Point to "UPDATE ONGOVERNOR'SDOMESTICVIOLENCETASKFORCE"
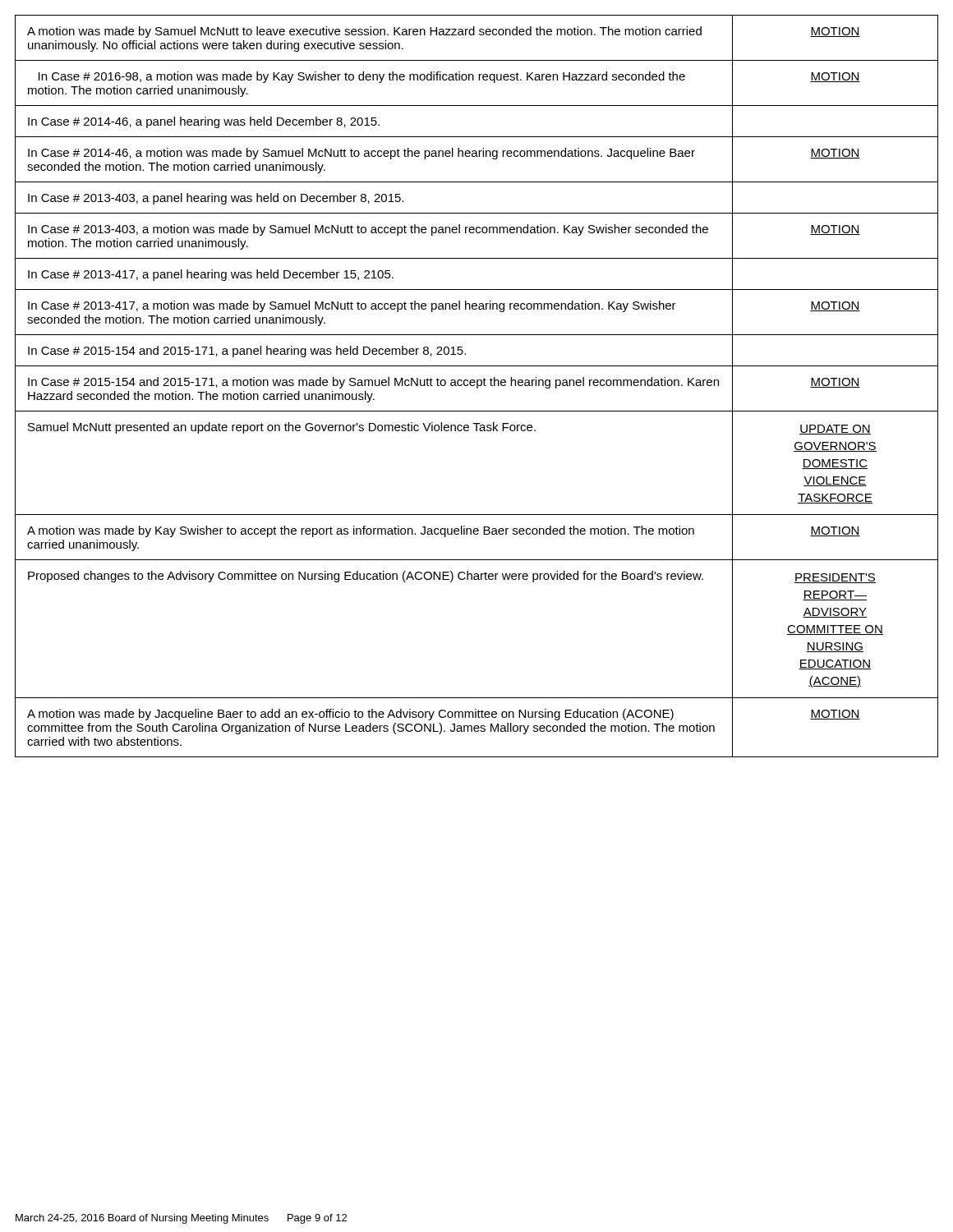This screenshot has width=953, height=1232. click(835, 463)
